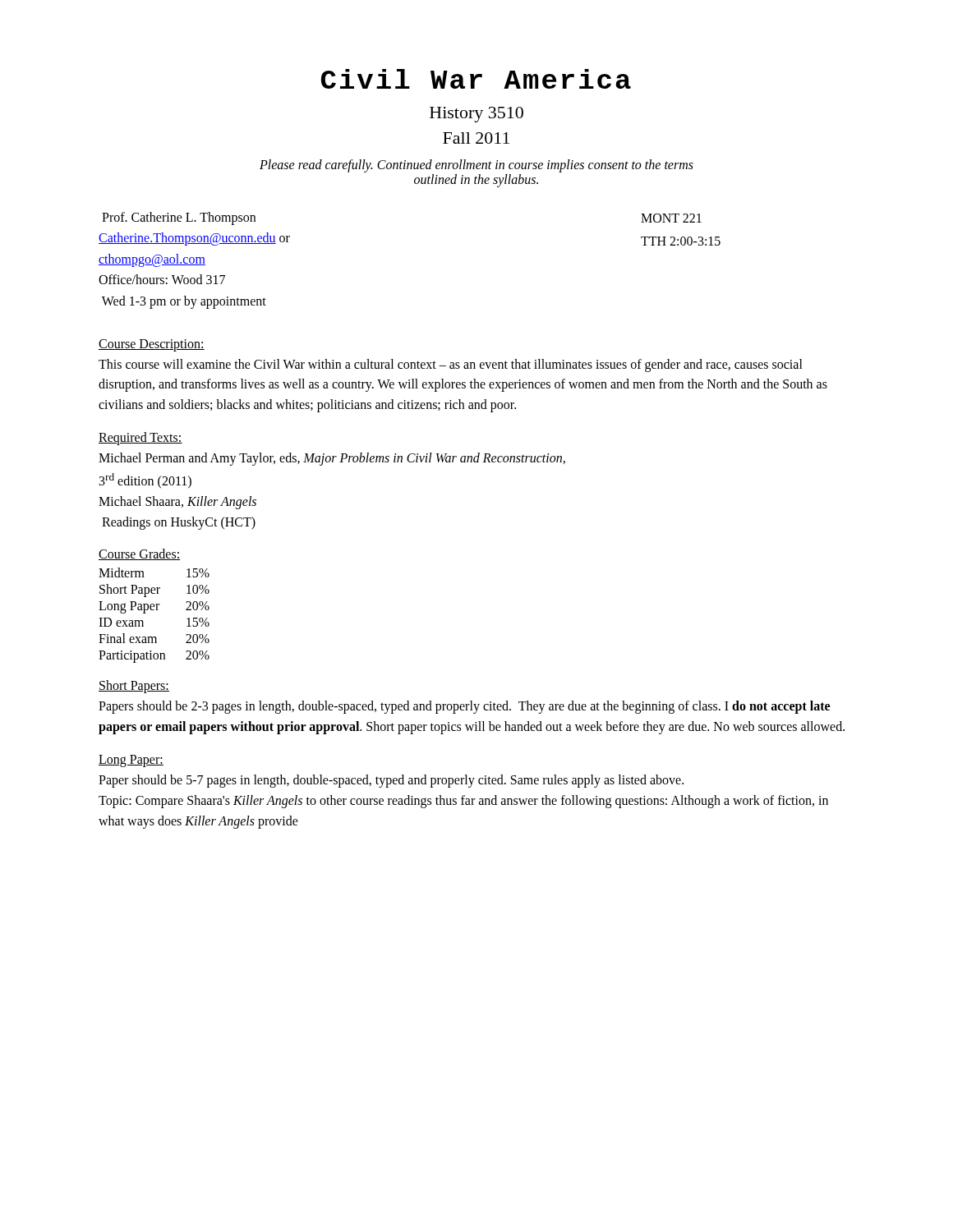Click a table

[476, 615]
